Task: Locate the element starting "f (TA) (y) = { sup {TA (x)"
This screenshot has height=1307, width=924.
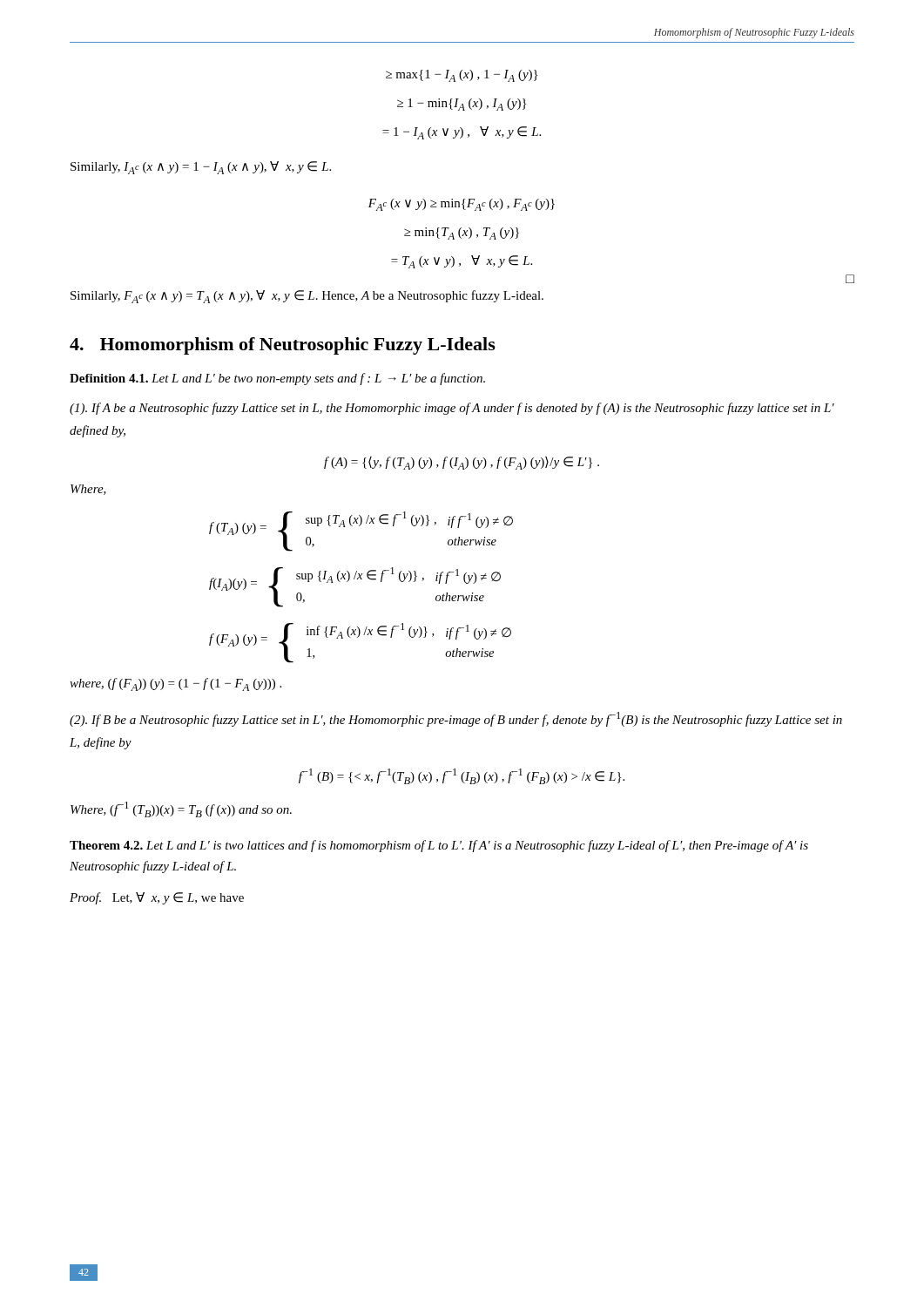Action: [x=532, y=529]
